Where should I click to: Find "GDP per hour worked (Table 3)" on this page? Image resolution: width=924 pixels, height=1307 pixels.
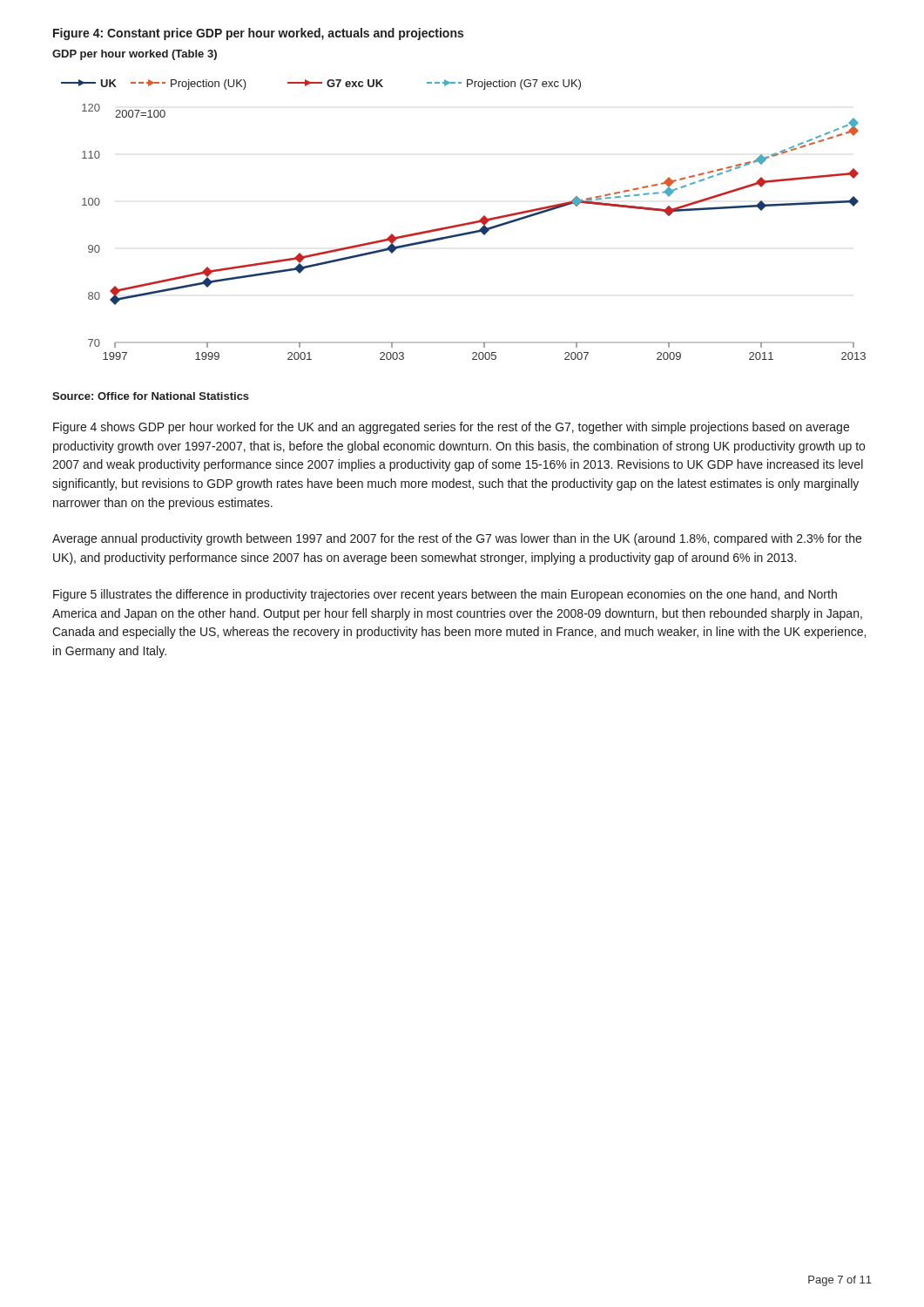click(x=135, y=54)
